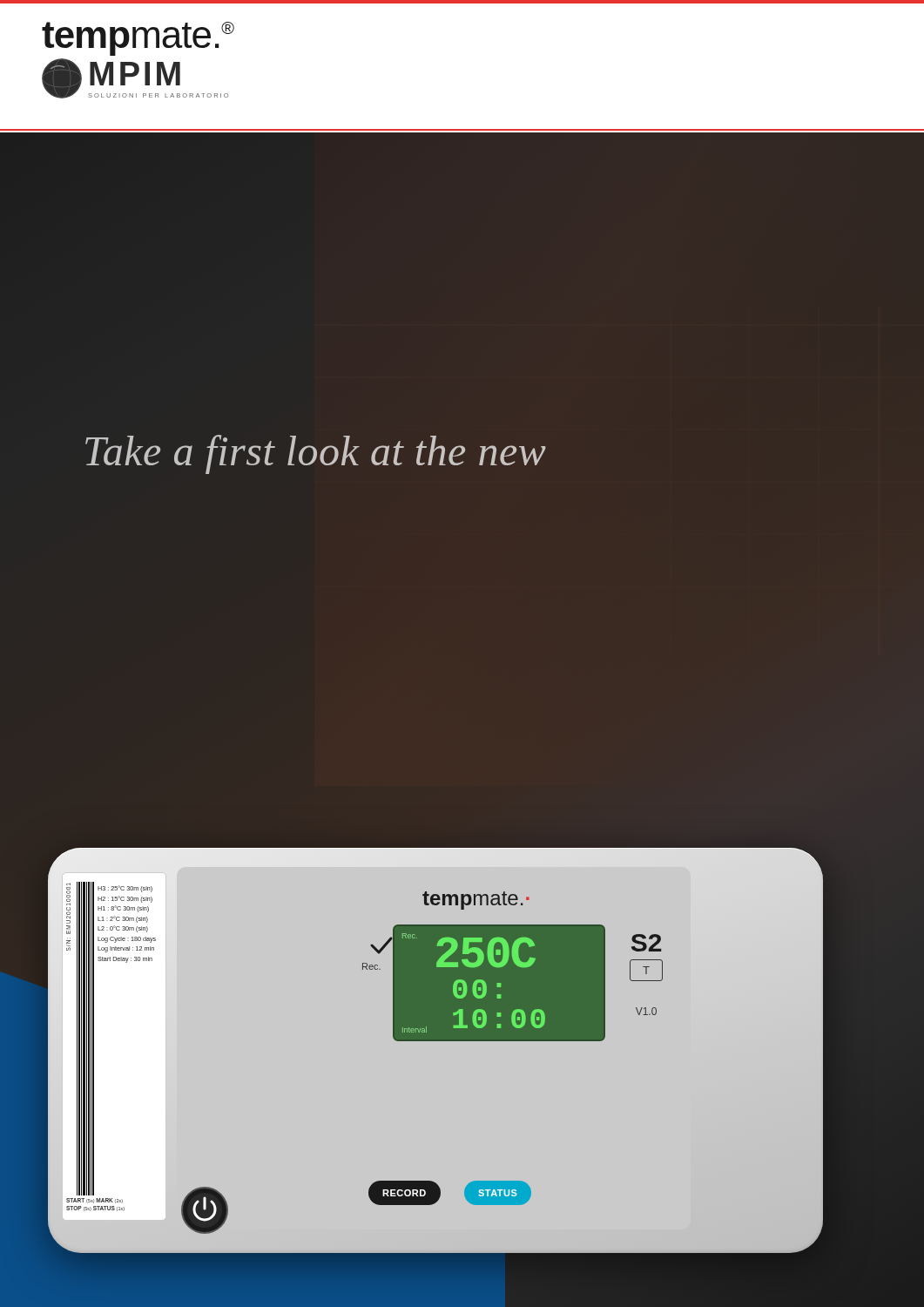Locate the logo
The image size is (924, 1307).
(181, 58)
